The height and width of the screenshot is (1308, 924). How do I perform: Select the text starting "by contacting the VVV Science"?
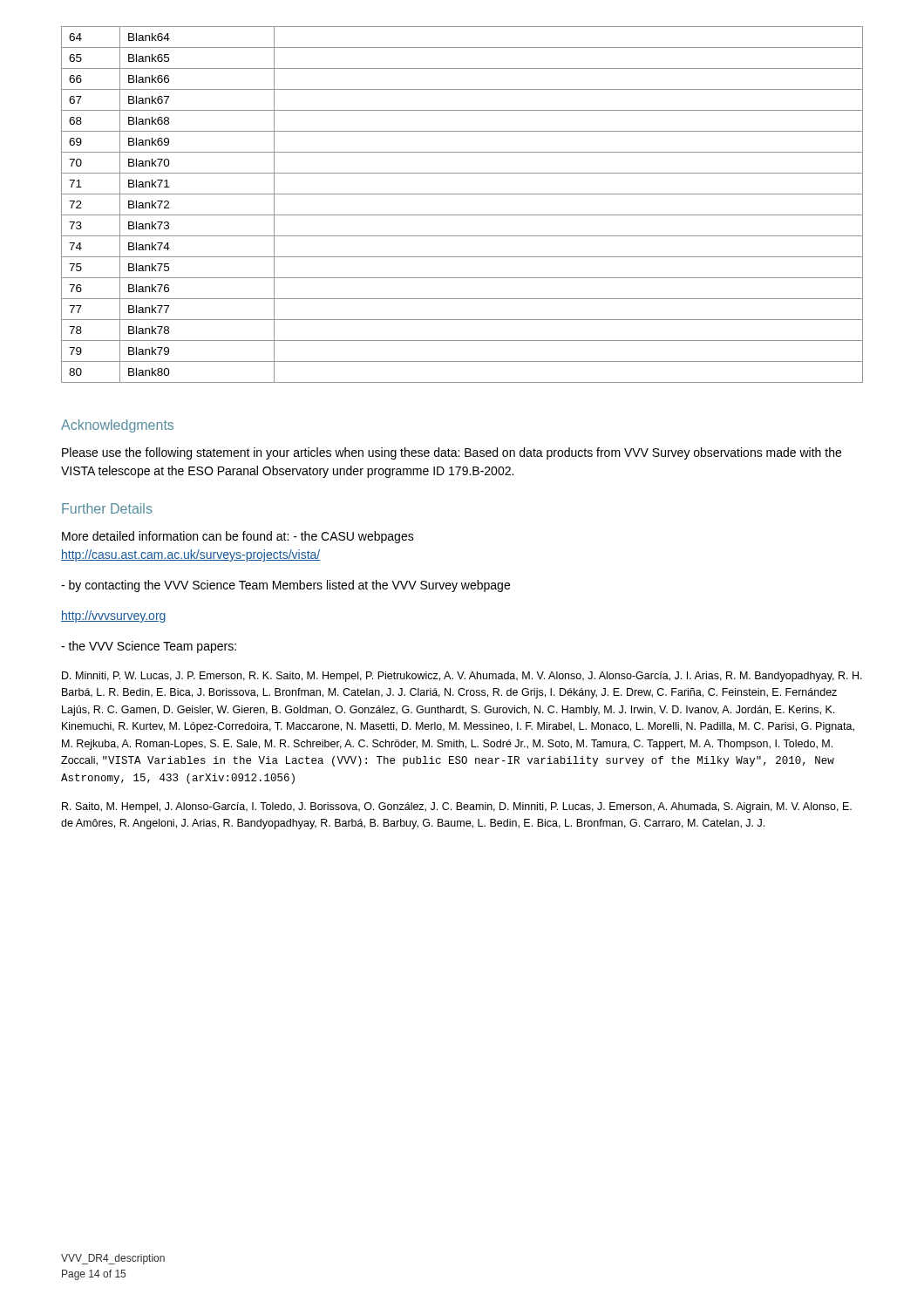click(x=286, y=585)
